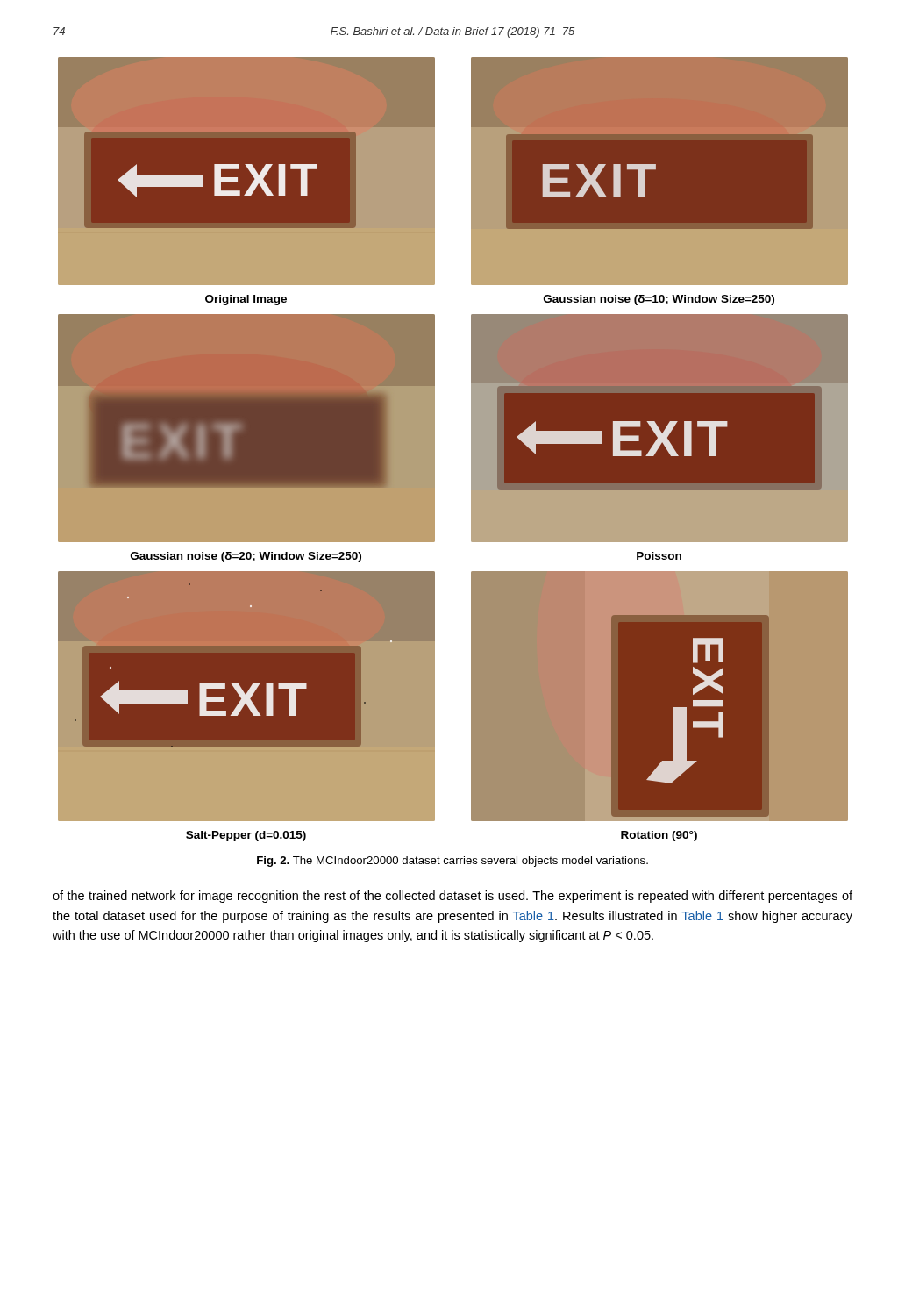Find the caption on this page that starts "Fig. 2. The MCIndoor20000"
The image size is (905, 1316).
click(x=452, y=860)
